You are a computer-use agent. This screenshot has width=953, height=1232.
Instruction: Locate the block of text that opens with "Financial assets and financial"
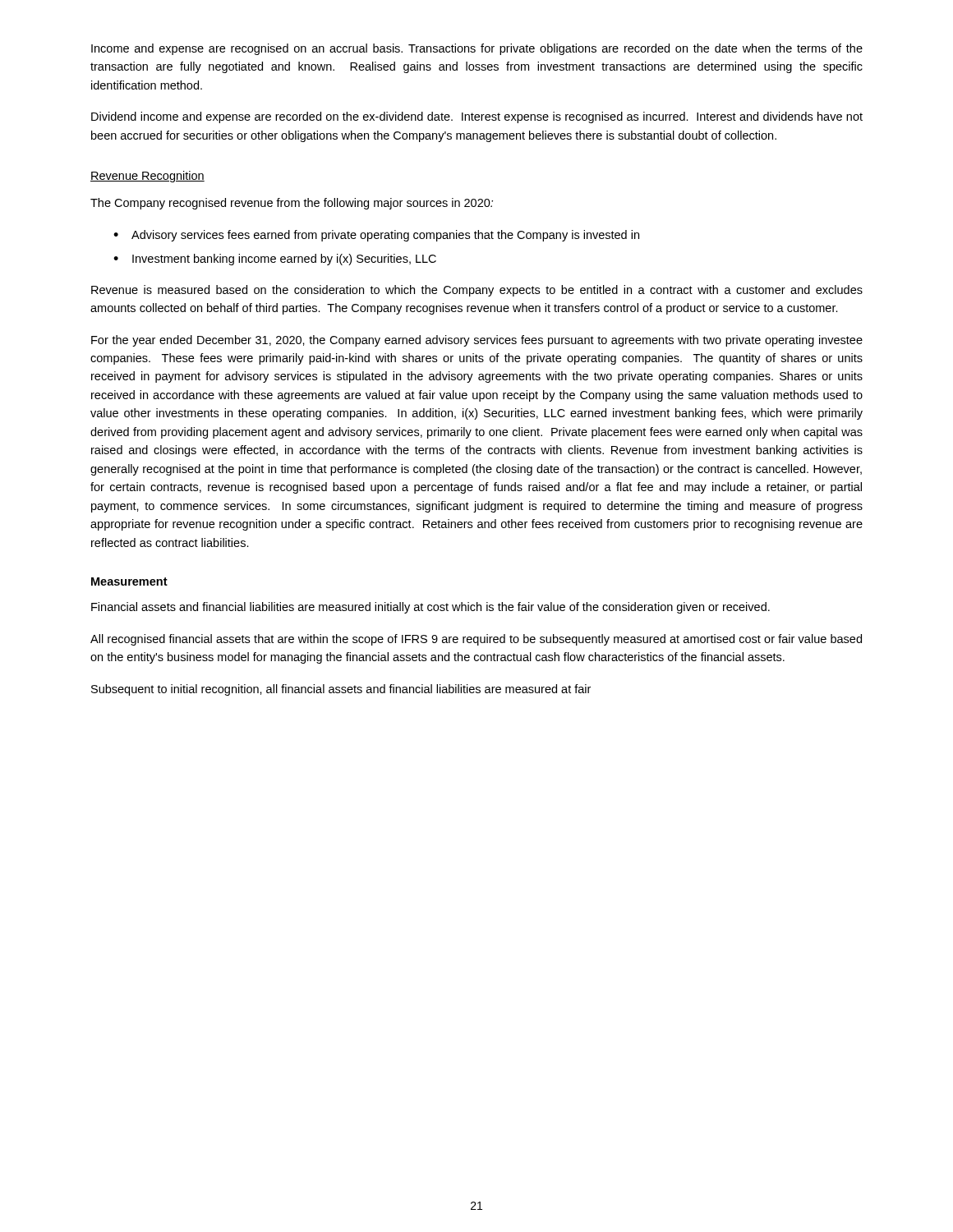tap(430, 607)
